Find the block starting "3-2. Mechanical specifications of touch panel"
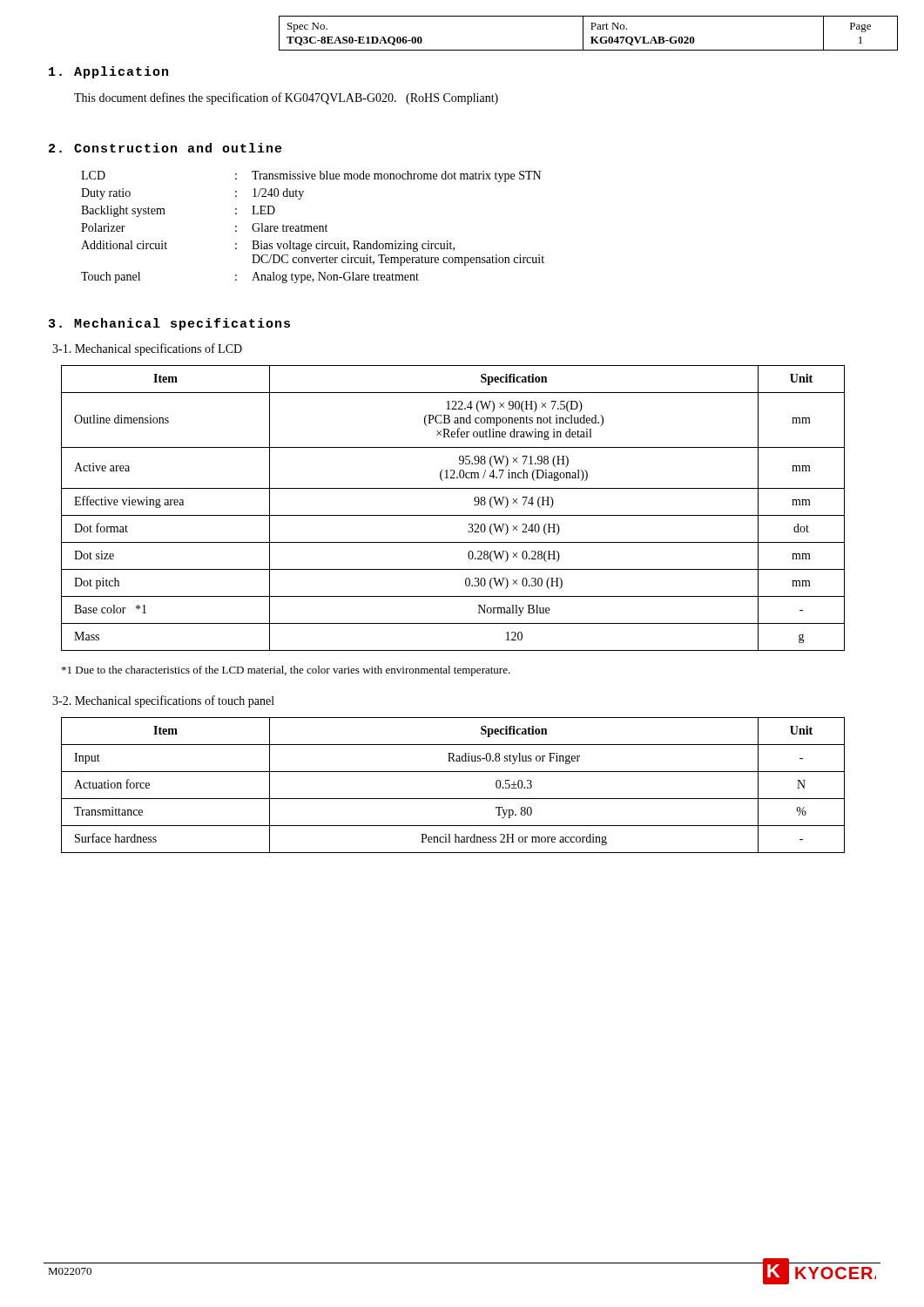The image size is (924, 1307). click(163, 701)
